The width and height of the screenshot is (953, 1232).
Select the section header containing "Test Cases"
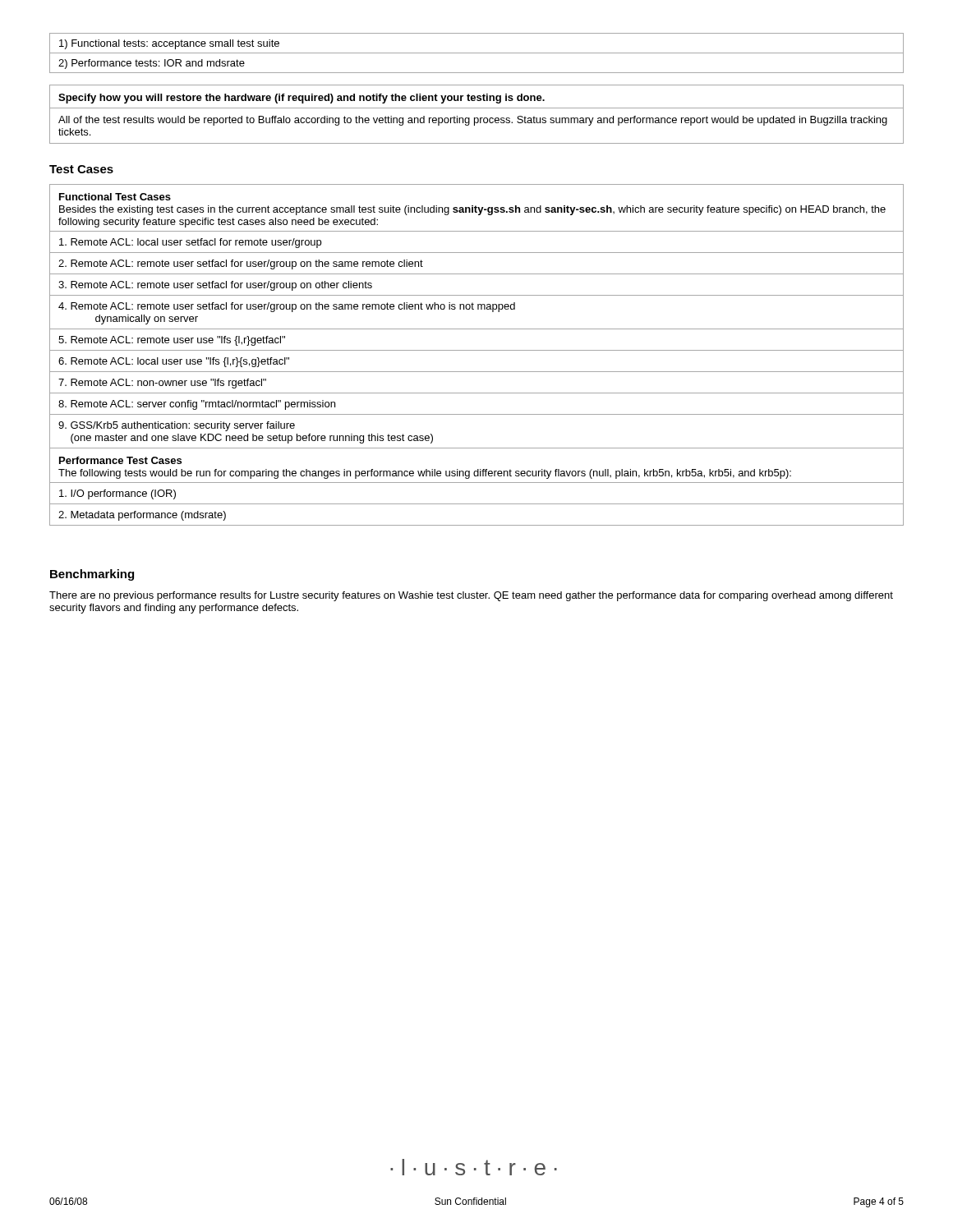[x=81, y=169]
